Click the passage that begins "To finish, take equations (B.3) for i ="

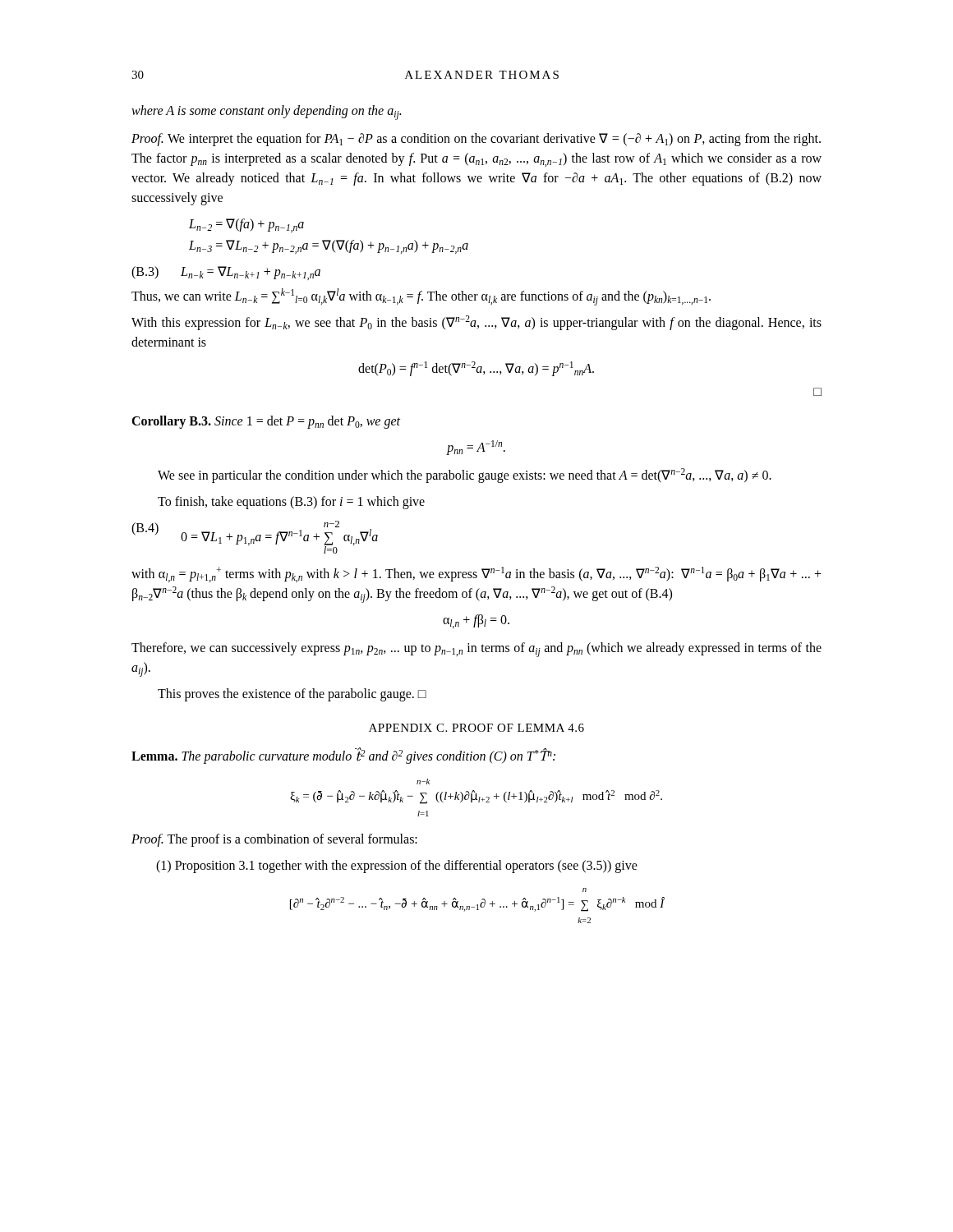(x=291, y=501)
